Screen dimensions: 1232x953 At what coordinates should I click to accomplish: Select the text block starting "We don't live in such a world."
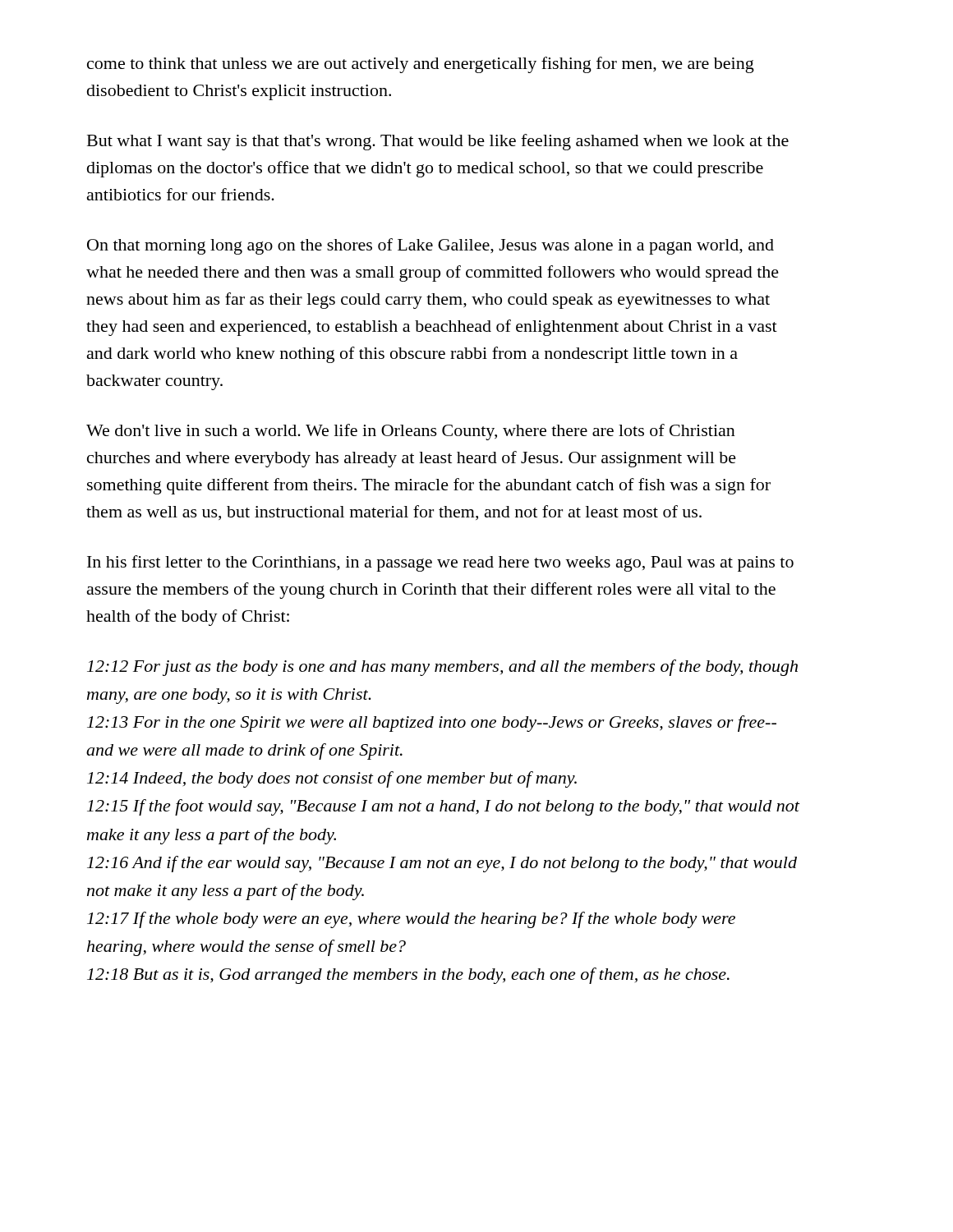[x=428, y=471]
